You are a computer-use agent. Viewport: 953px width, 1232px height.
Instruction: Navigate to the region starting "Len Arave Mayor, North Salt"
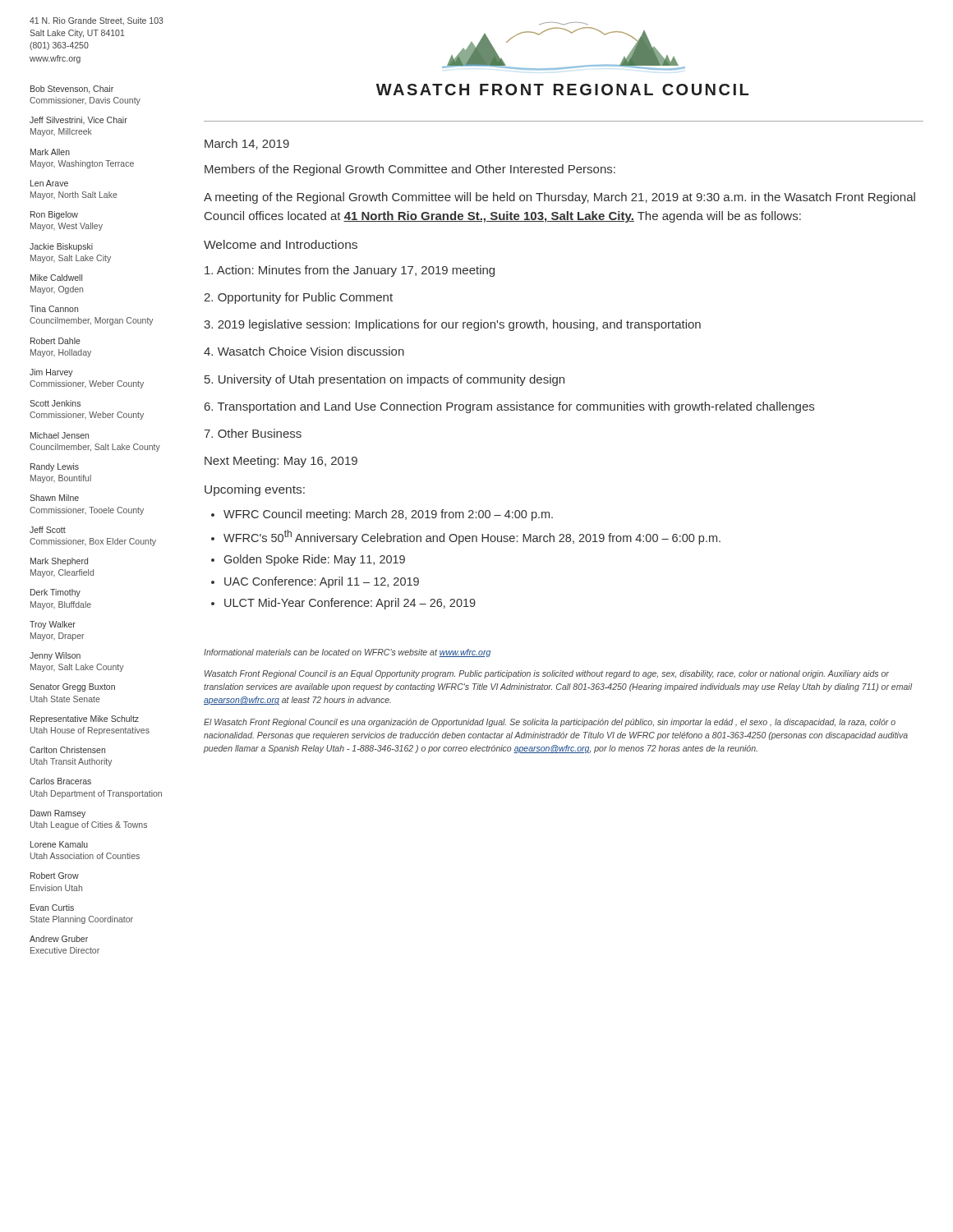(x=106, y=189)
